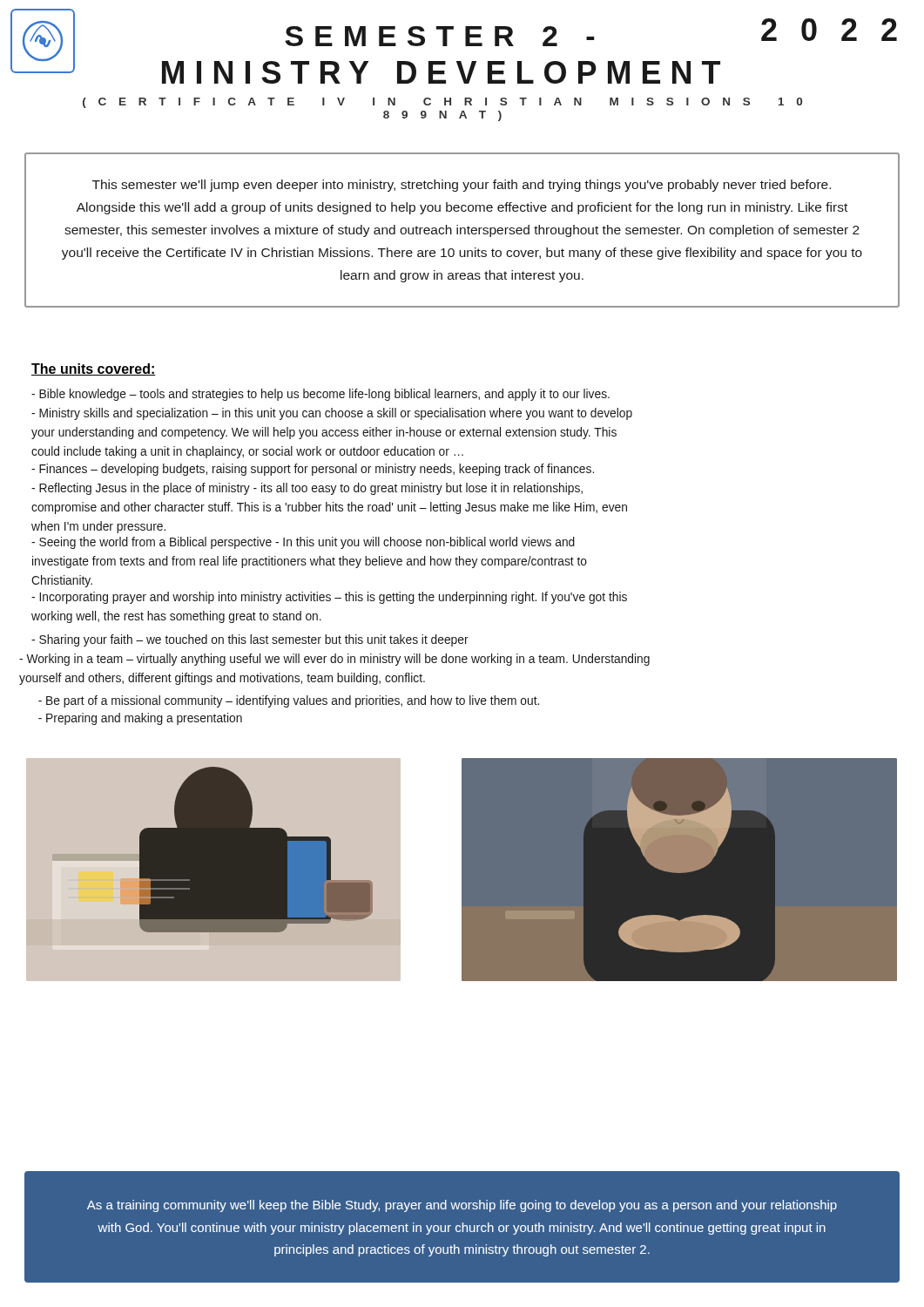This screenshot has width=924, height=1307.
Task: Point to the element starting "This semester we'll"
Action: click(462, 230)
